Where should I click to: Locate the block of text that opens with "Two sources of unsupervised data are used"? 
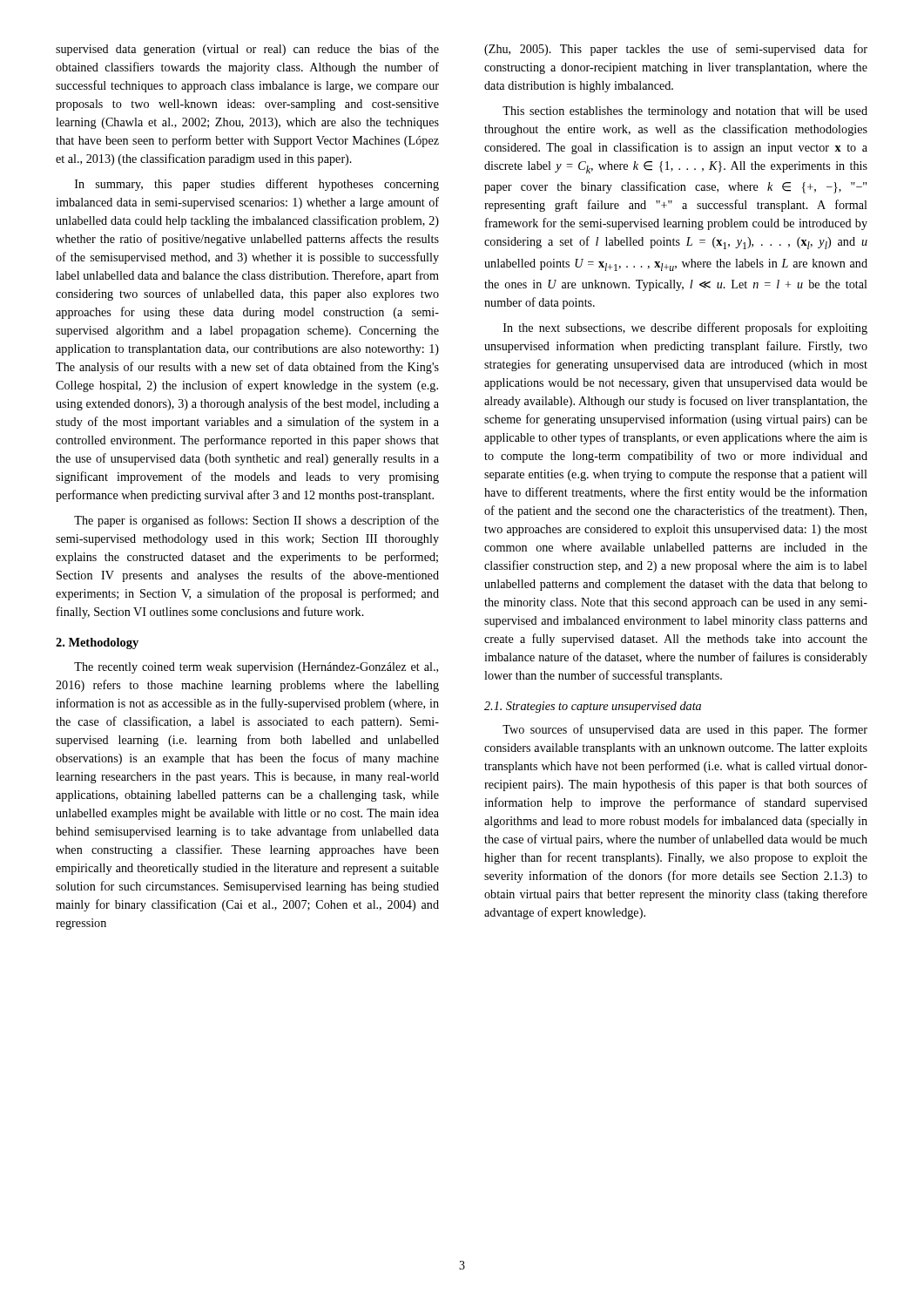(x=676, y=821)
